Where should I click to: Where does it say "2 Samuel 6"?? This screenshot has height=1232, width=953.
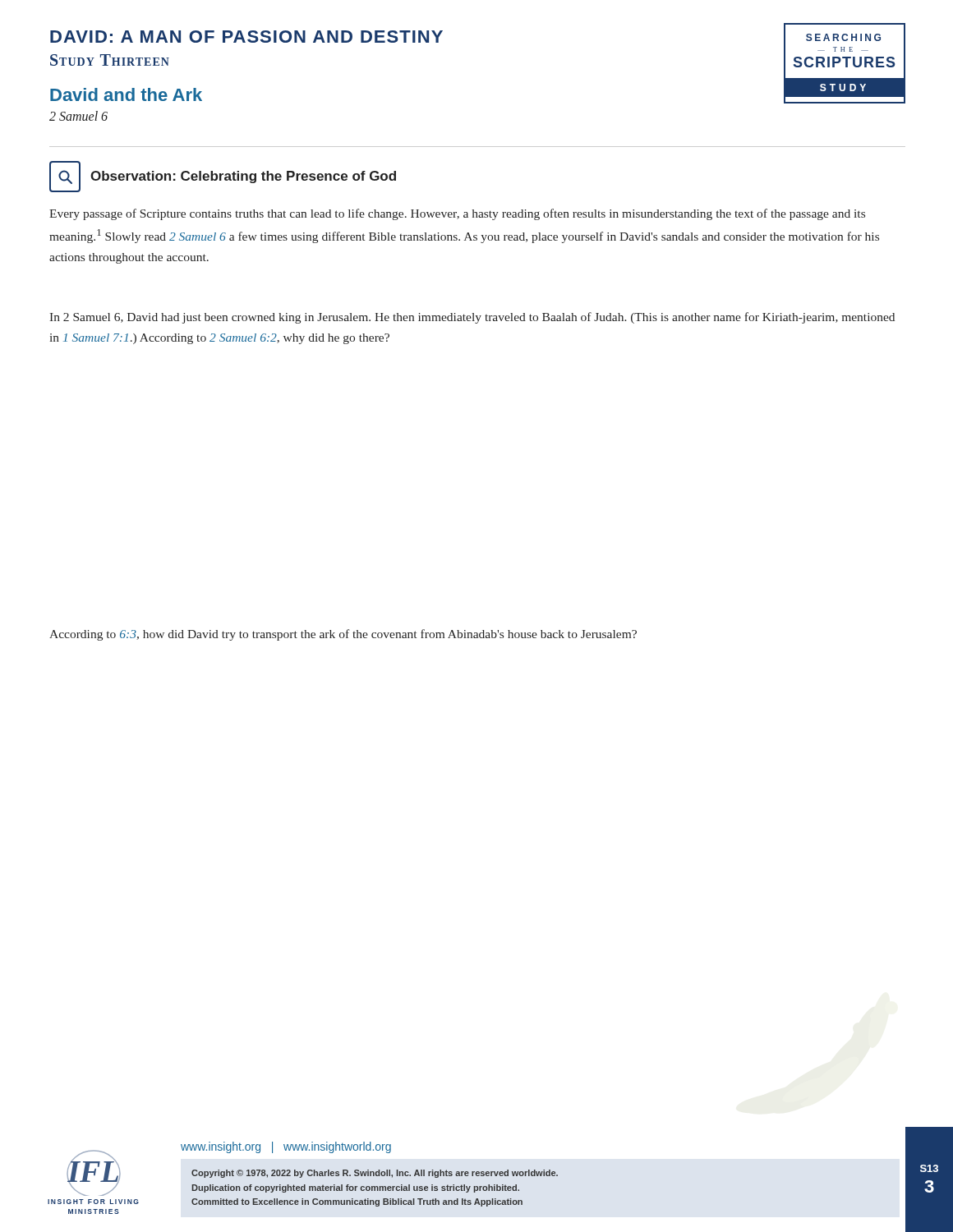click(78, 116)
